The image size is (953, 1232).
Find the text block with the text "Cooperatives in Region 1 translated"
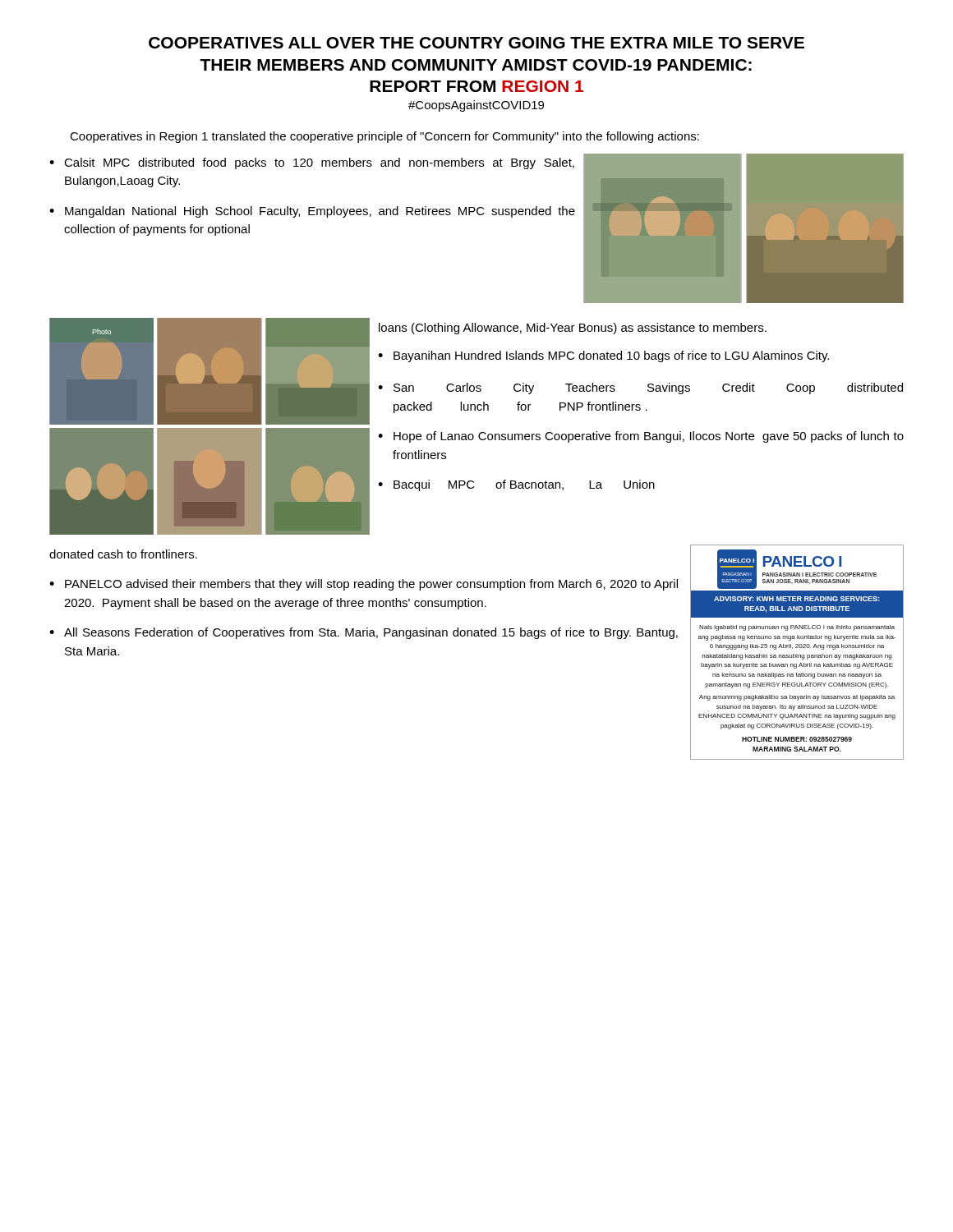pos(375,136)
